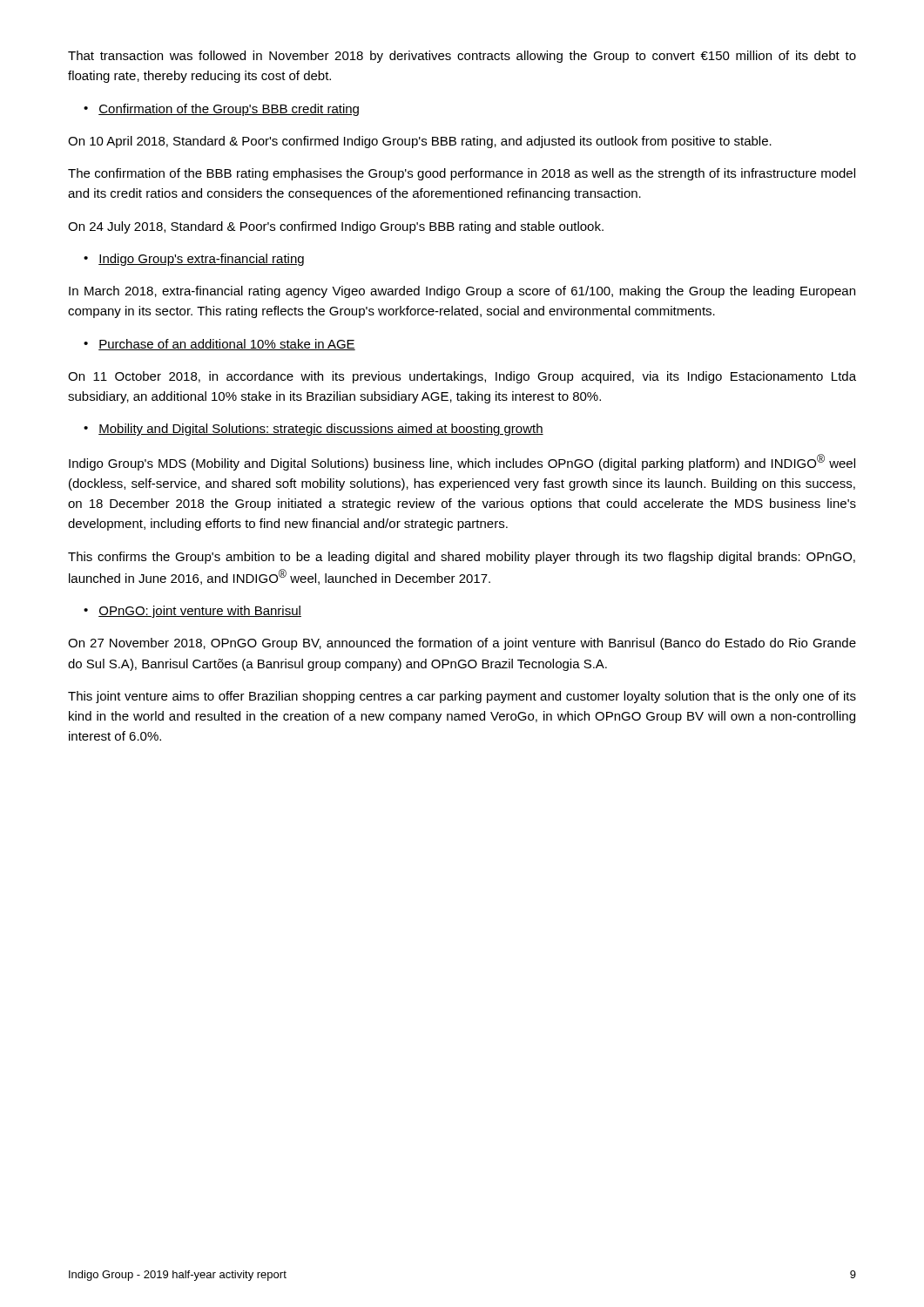Locate the text block containing "The confirmation of the BBB rating"
This screenshot has width=924, height=1307.
[x=462, y=183]
